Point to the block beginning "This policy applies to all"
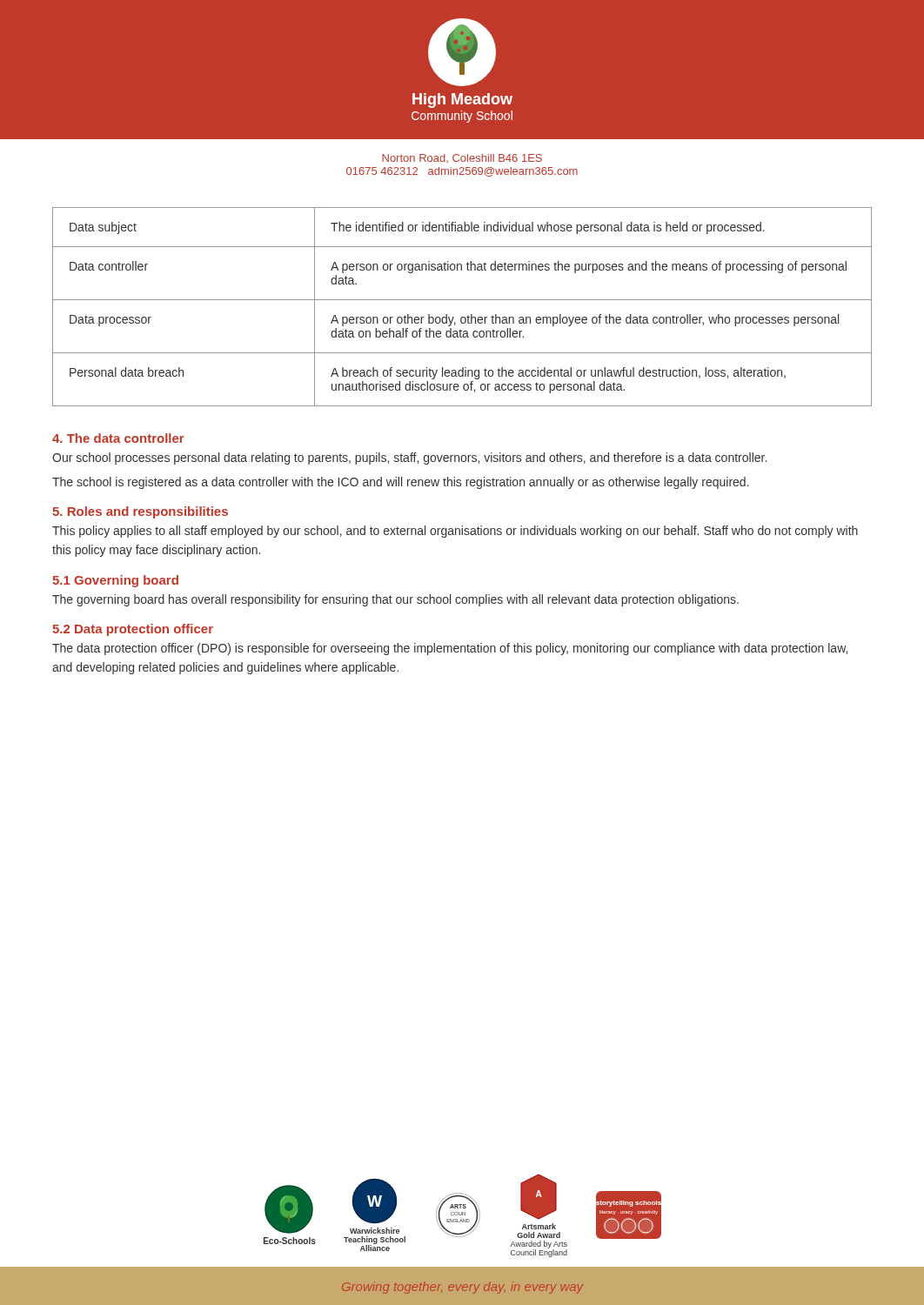Image resolution: width=924 pixels, height=1305 pixels. click(x=455, y=540)
